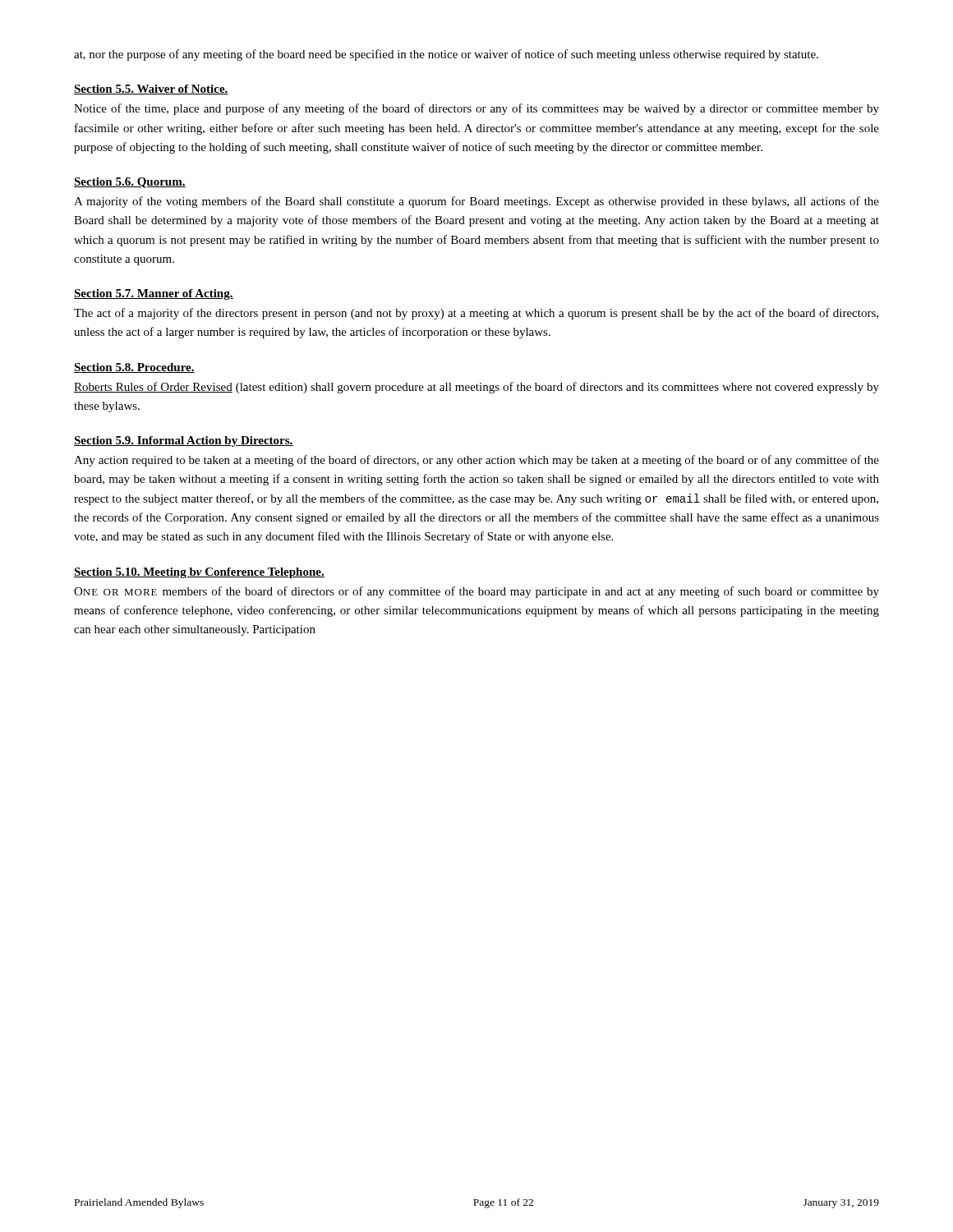Screen dimensions: 1232x953
Task: Select the section header containing "Section 5.8. Procedure."
Action: pyautogui.click(x=134, y=367)
